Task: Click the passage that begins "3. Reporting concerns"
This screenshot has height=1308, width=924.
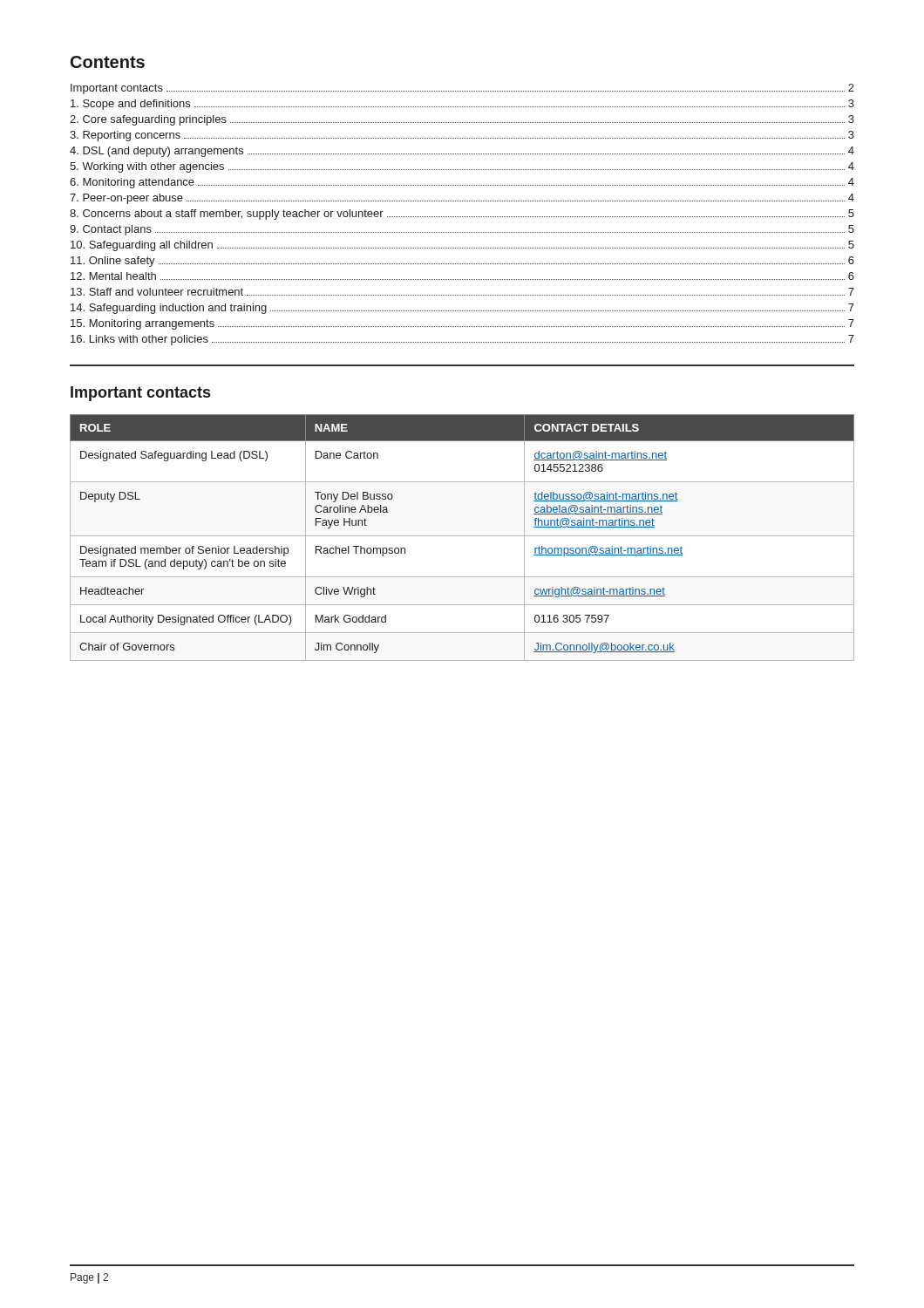Action: click(462, 135)
